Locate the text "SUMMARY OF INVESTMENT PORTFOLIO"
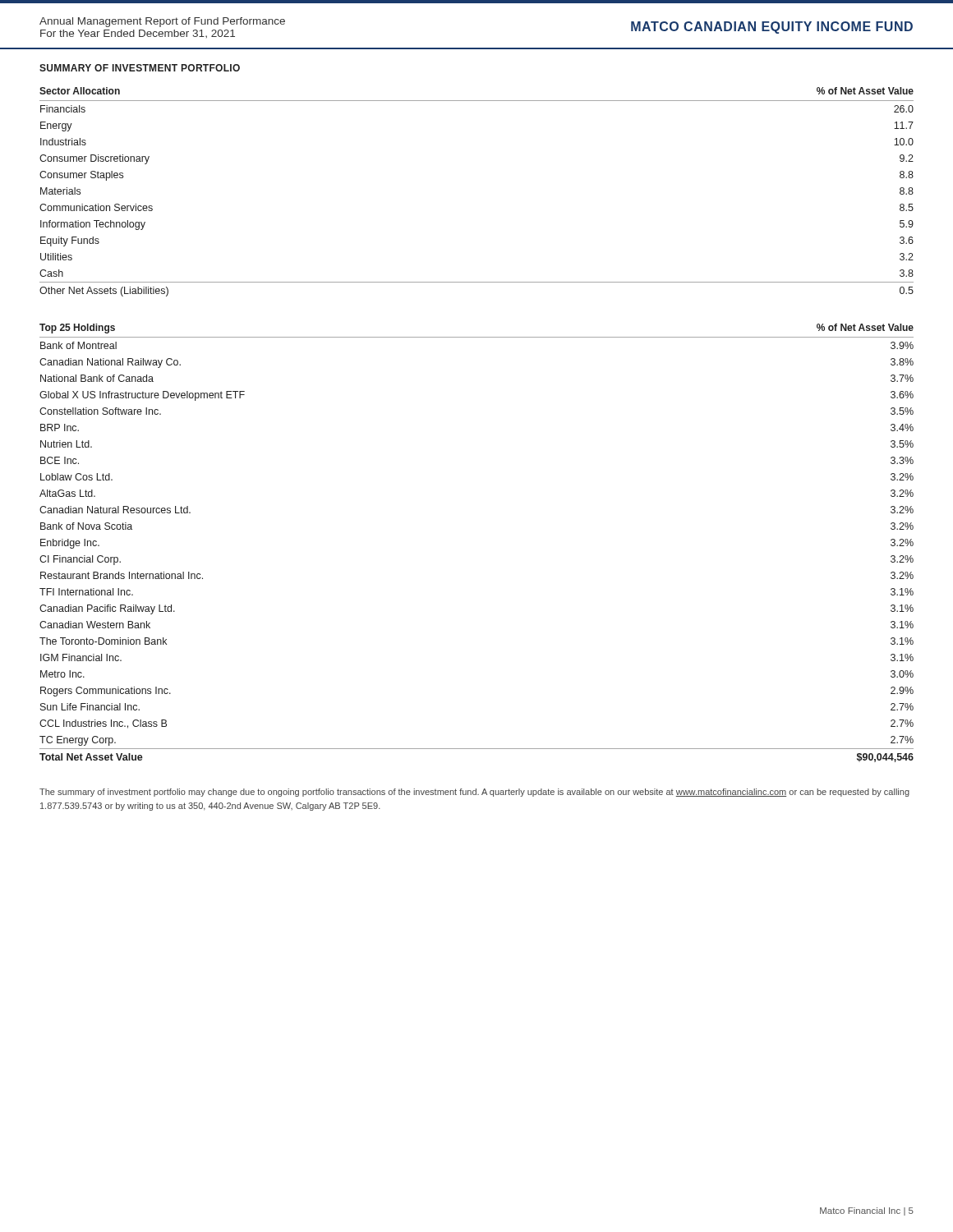 [x=140, y=68]
